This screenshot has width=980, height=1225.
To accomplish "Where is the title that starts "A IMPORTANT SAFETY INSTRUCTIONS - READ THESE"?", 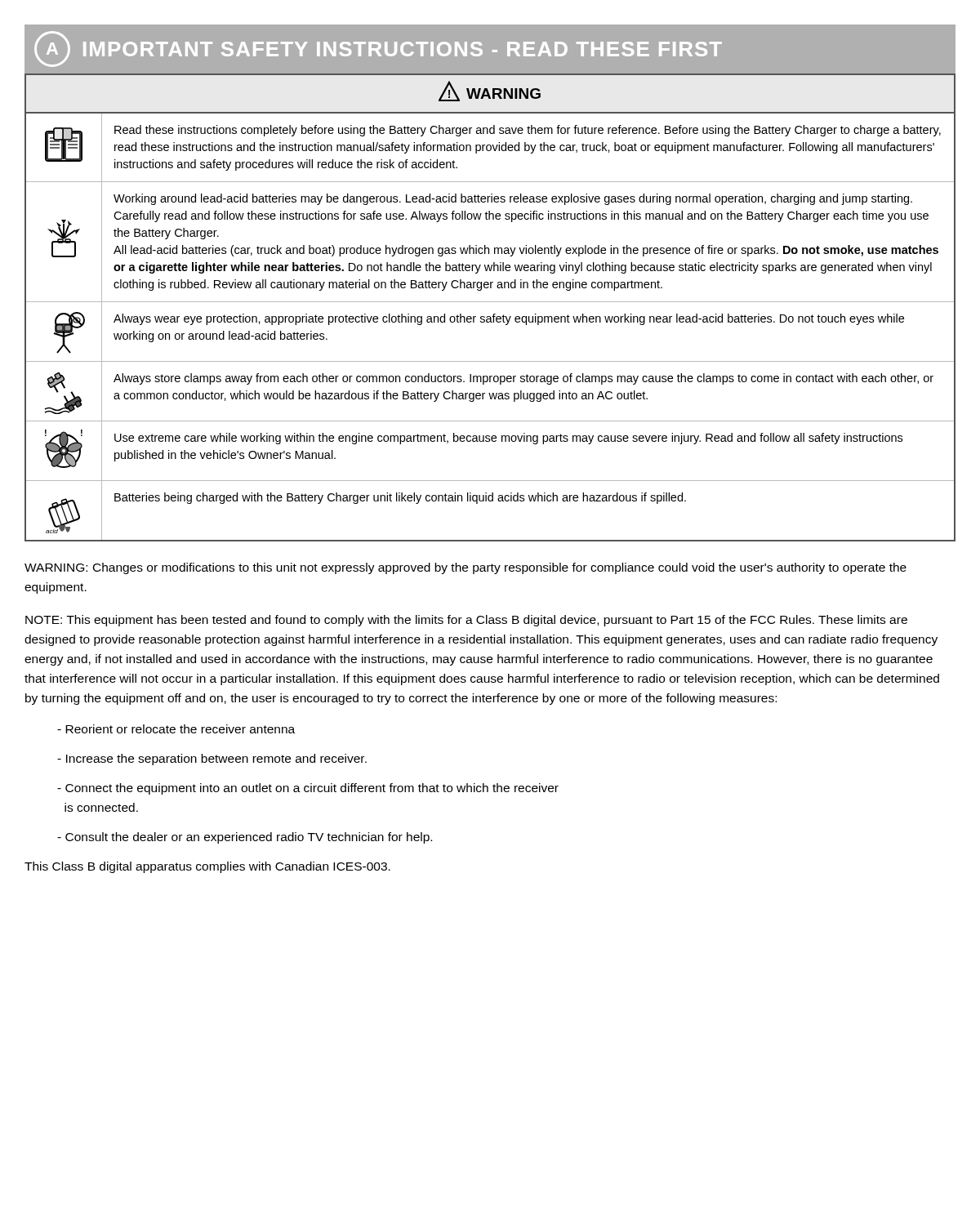I will tap(490, 49).
